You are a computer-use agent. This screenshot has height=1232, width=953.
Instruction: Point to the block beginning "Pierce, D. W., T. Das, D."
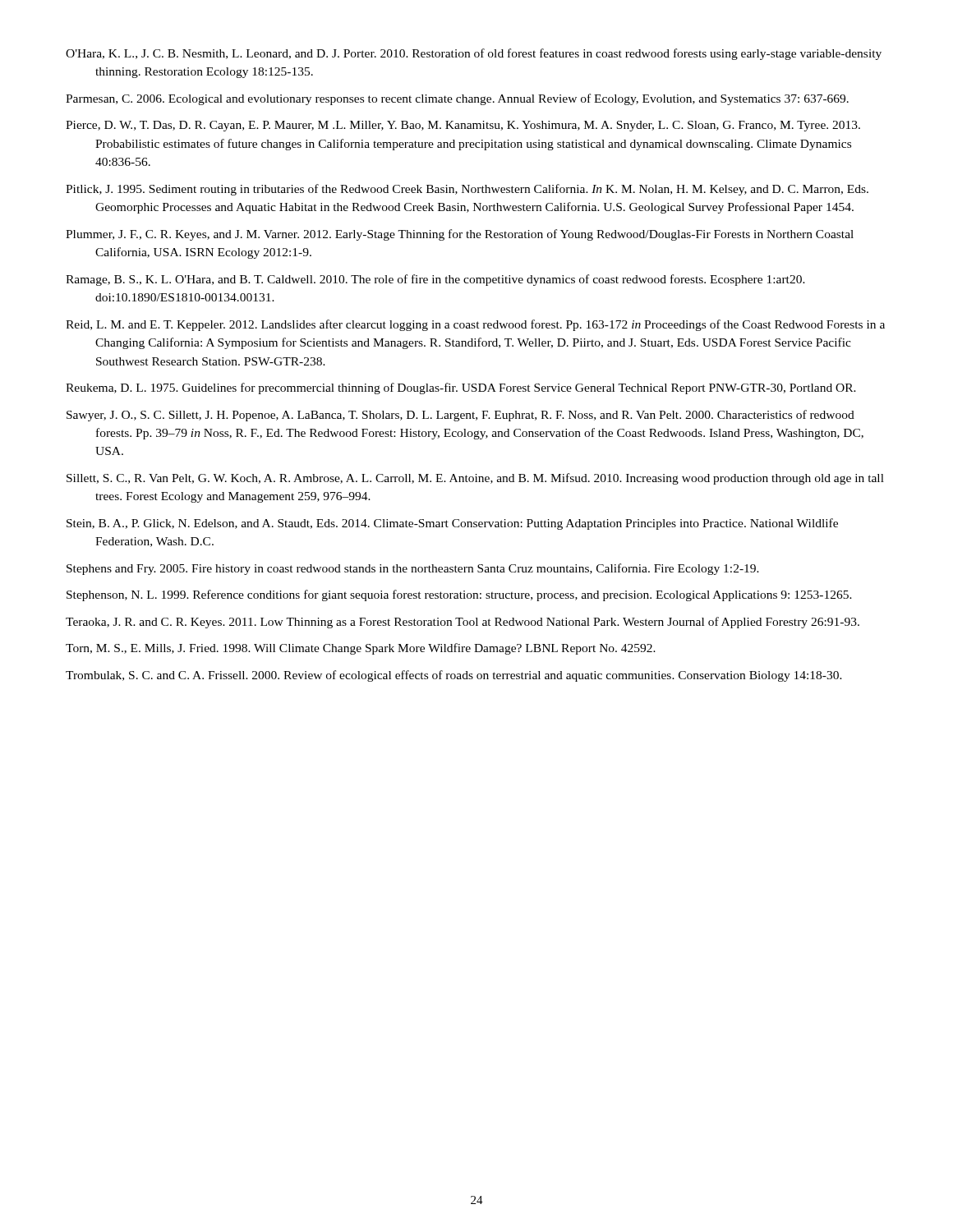(463, 143)
